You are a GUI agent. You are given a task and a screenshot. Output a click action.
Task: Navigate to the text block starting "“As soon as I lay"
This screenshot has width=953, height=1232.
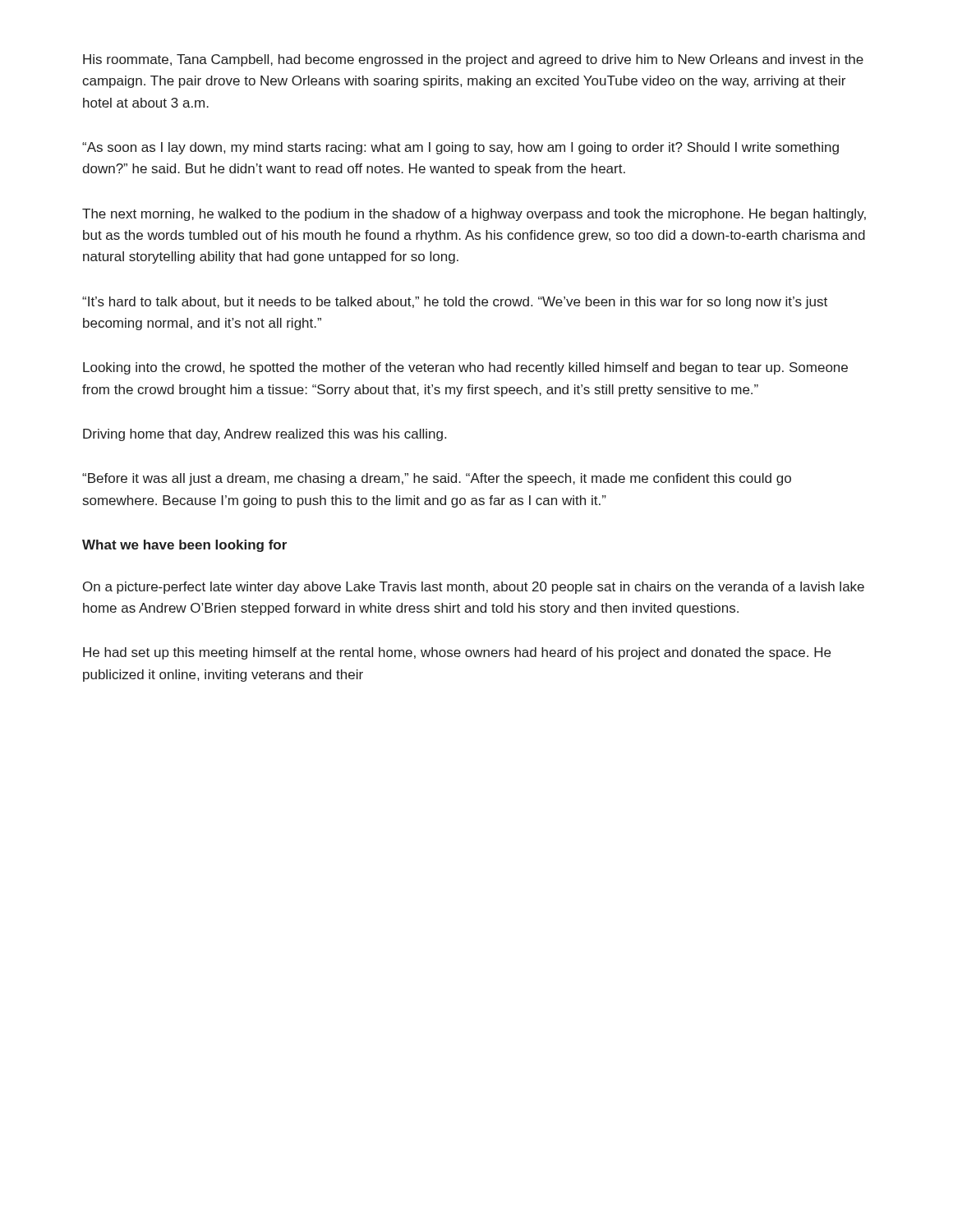pyautogui.click(x=461, y=158)
